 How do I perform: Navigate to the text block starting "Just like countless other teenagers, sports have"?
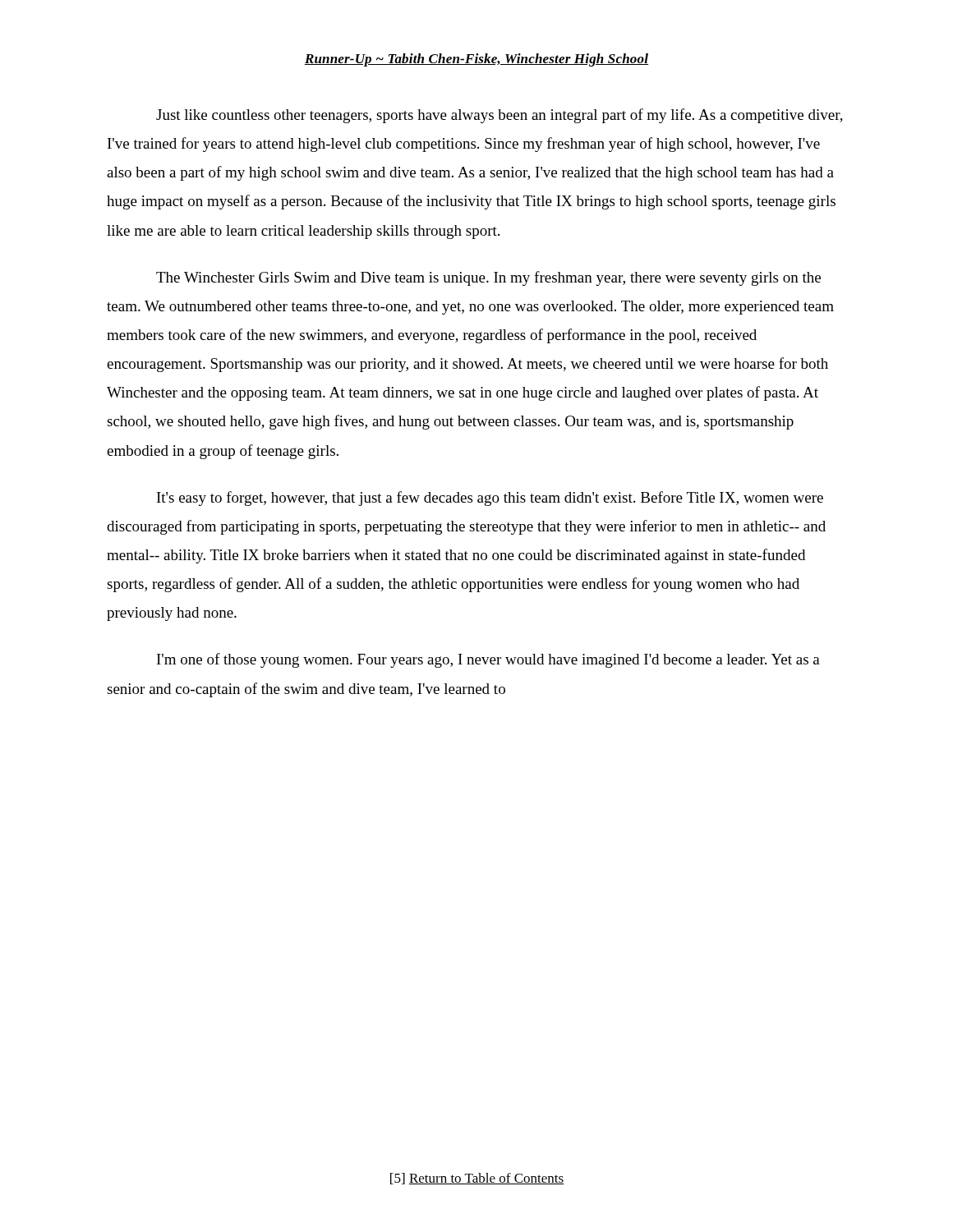click(x=475, y=172)
